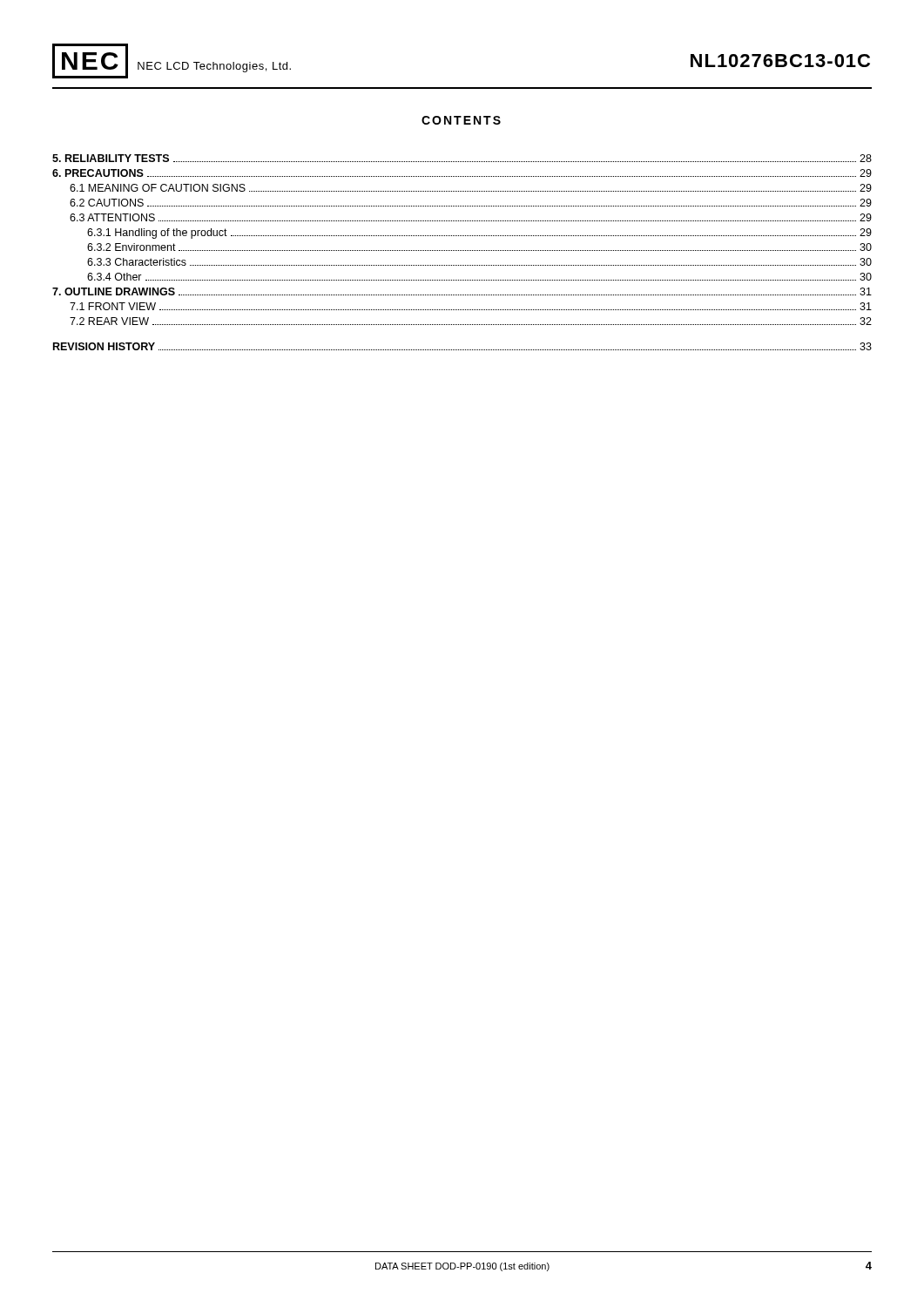Locate the list item that says "6.3.1 Handling of the product"
Screen dimensions: 1307x924
479,233
